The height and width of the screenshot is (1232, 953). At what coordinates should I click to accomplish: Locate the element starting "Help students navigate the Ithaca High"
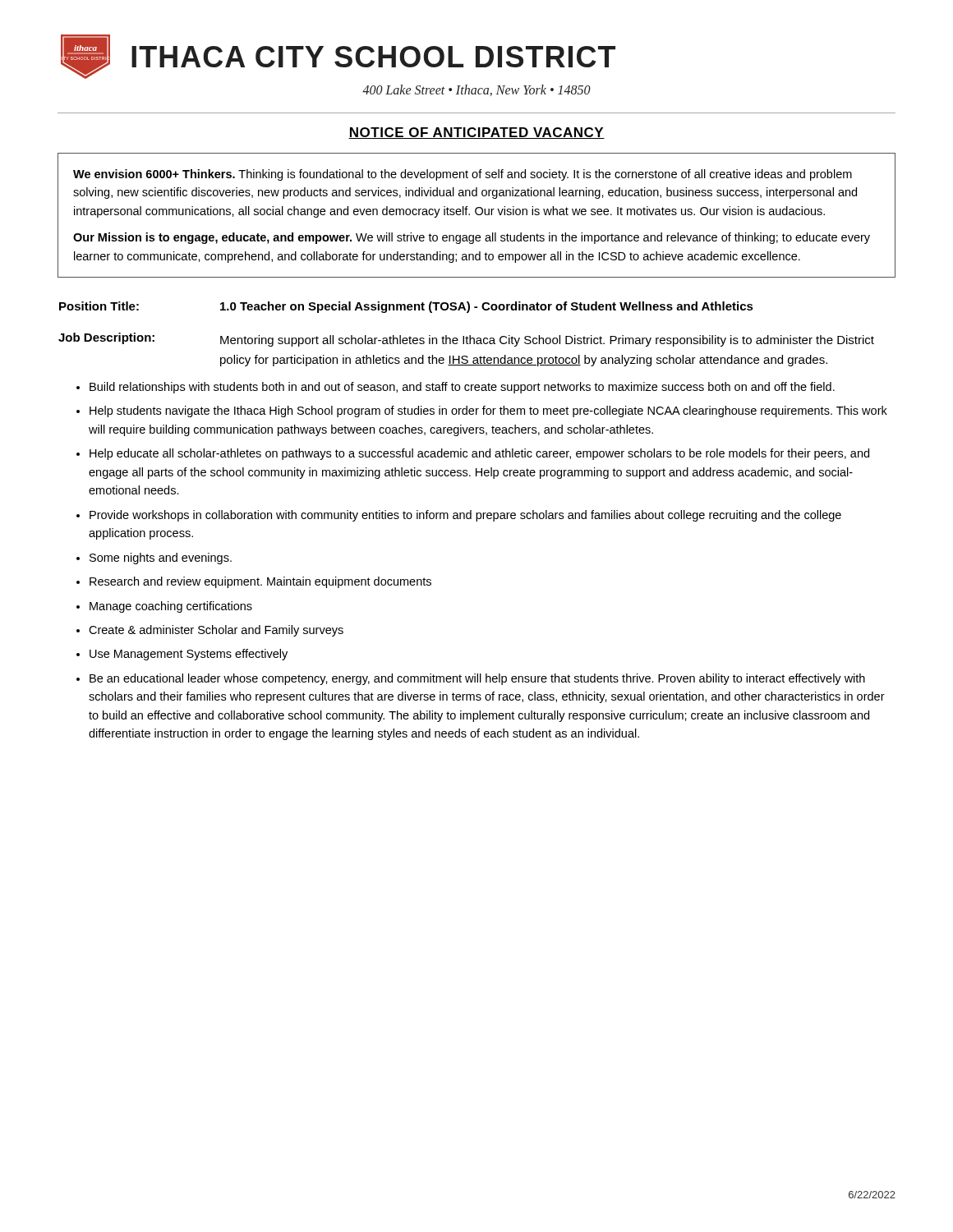[x=488, y=420]
